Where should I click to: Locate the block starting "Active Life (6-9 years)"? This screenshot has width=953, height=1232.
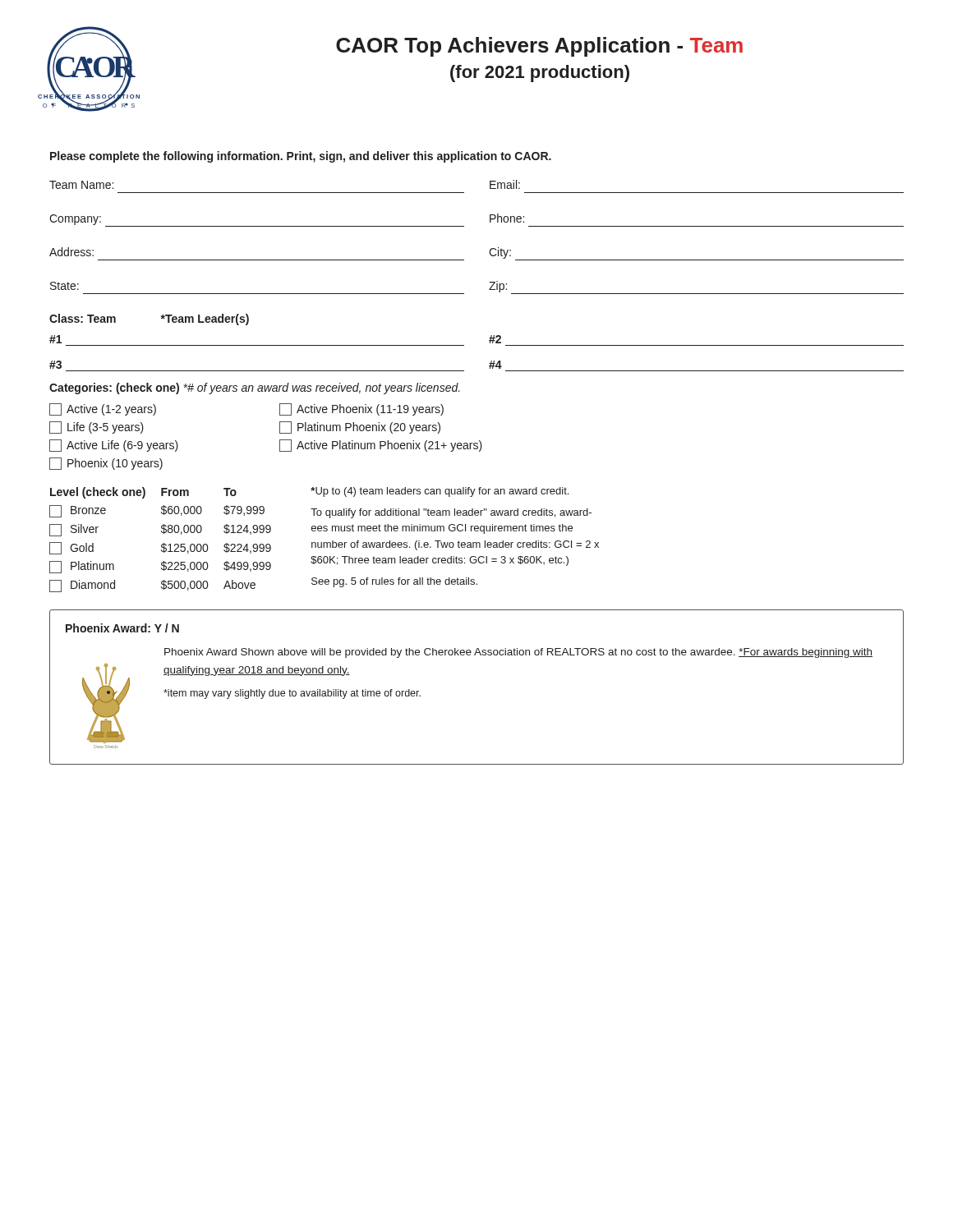coord(114,445)
